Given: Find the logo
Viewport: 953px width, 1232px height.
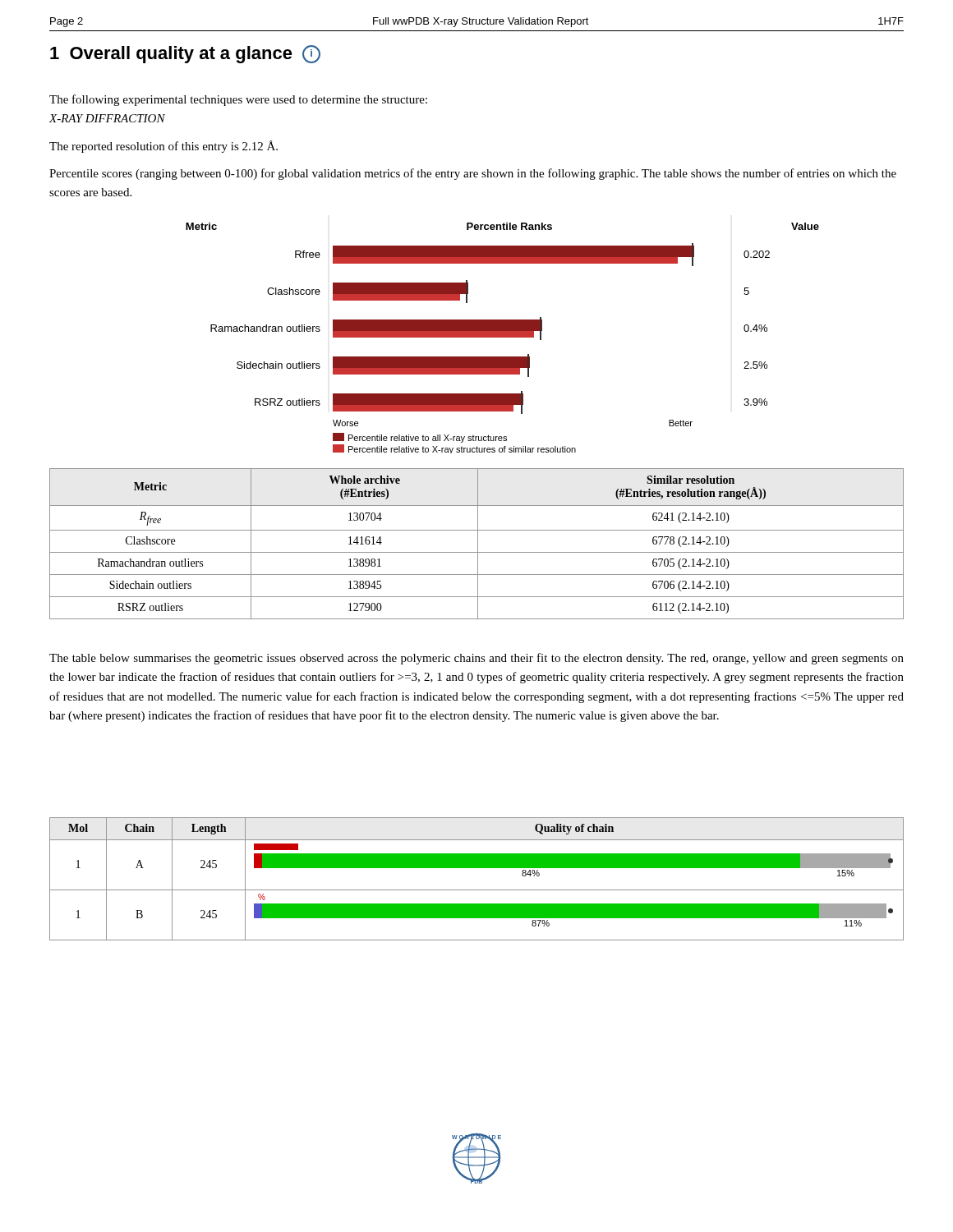Looking at the screenshot, I should tap(476, 1159).
